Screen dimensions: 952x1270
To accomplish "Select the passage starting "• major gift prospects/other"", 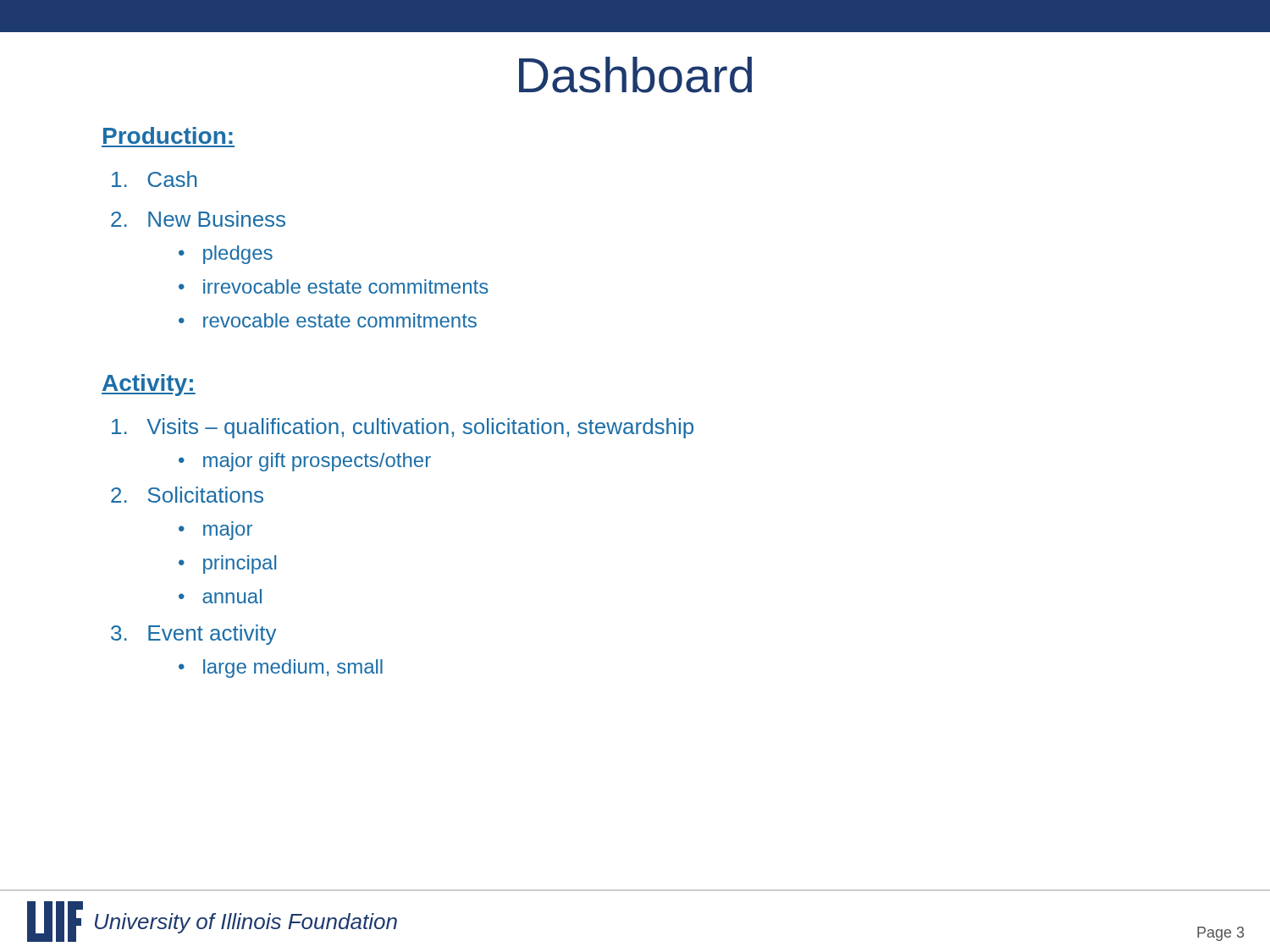I will (x=304, y=460).
